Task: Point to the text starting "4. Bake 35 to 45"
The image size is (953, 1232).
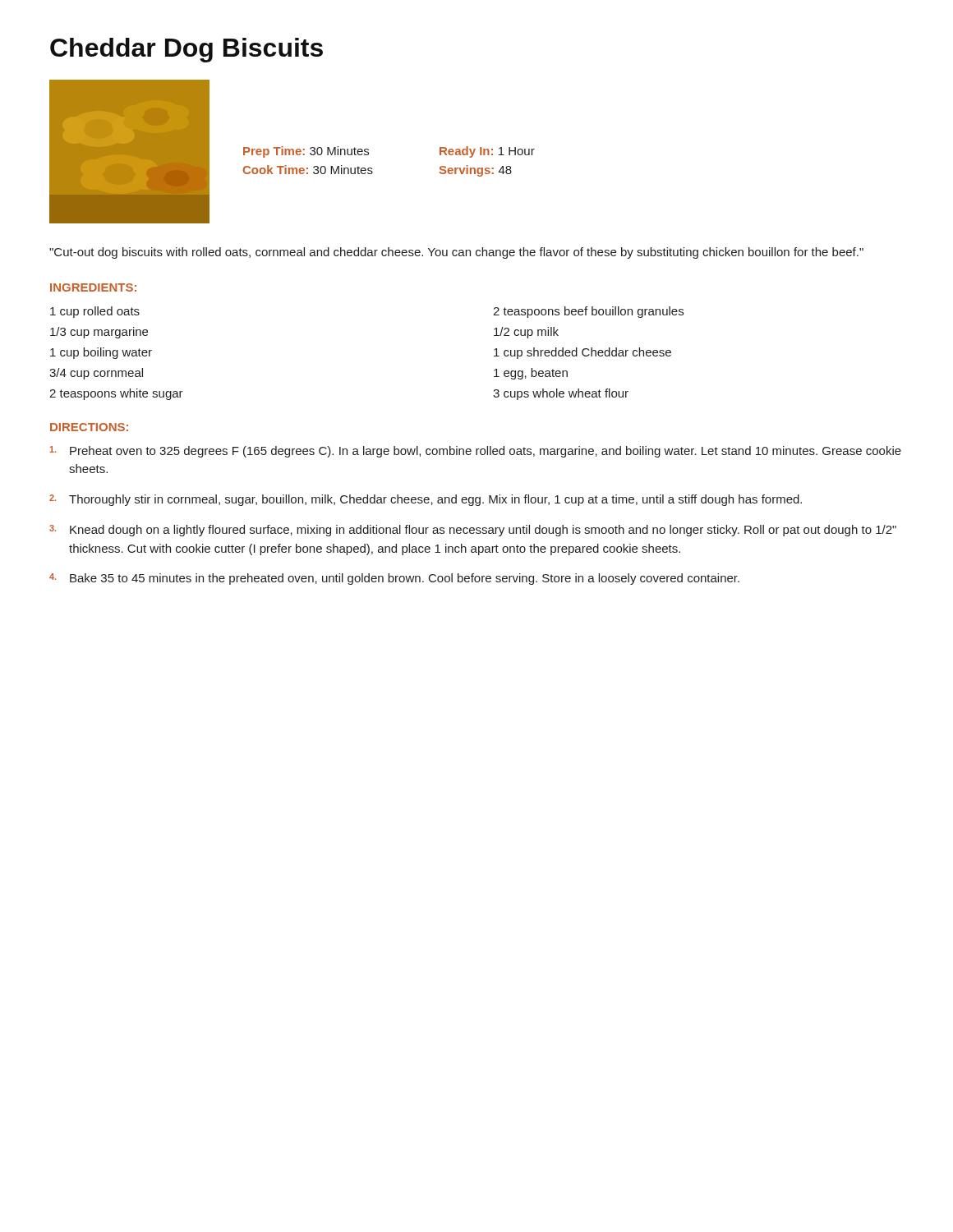Action: point(476,579)
